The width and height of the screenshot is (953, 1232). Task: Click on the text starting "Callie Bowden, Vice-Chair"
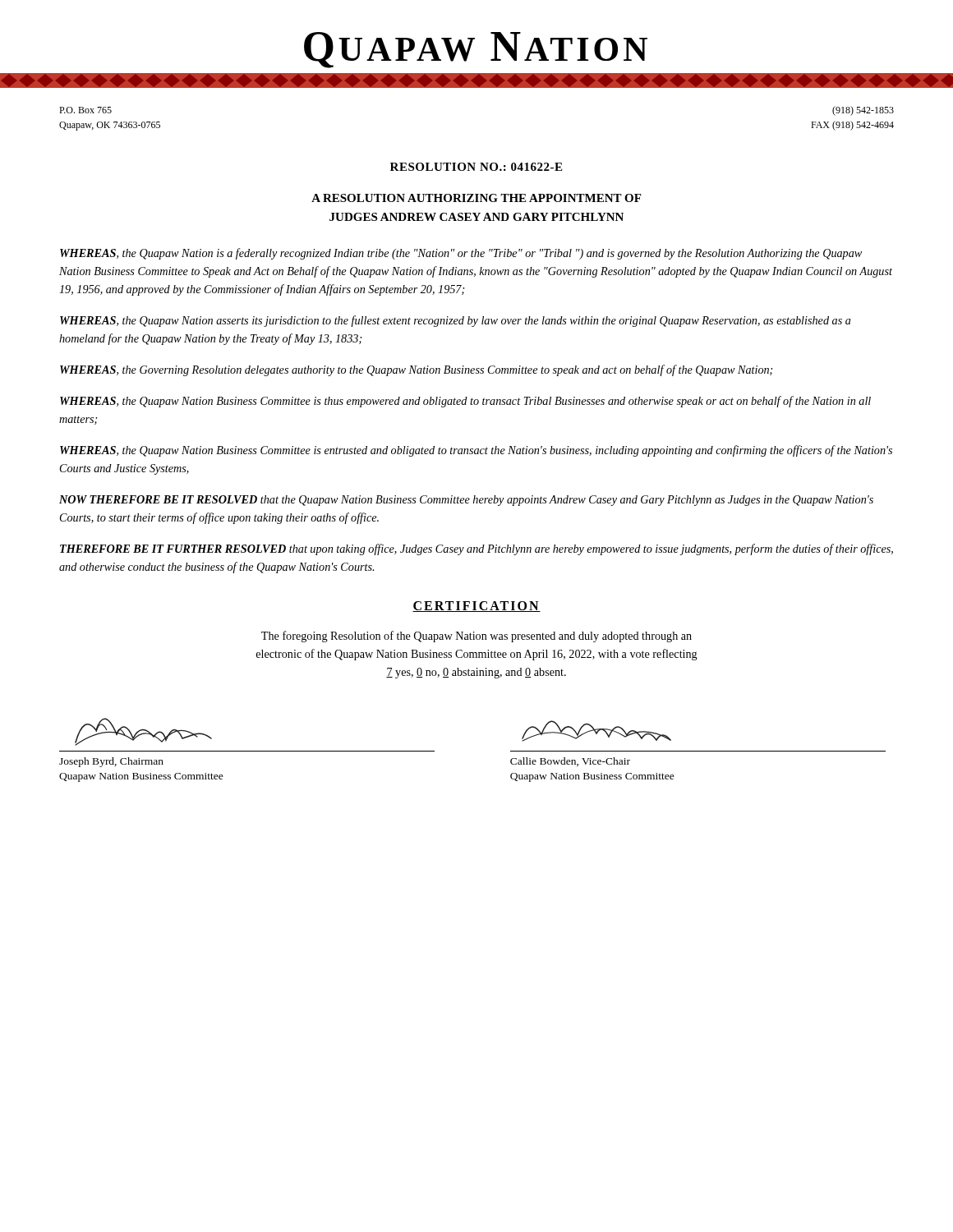pos(570,761)
